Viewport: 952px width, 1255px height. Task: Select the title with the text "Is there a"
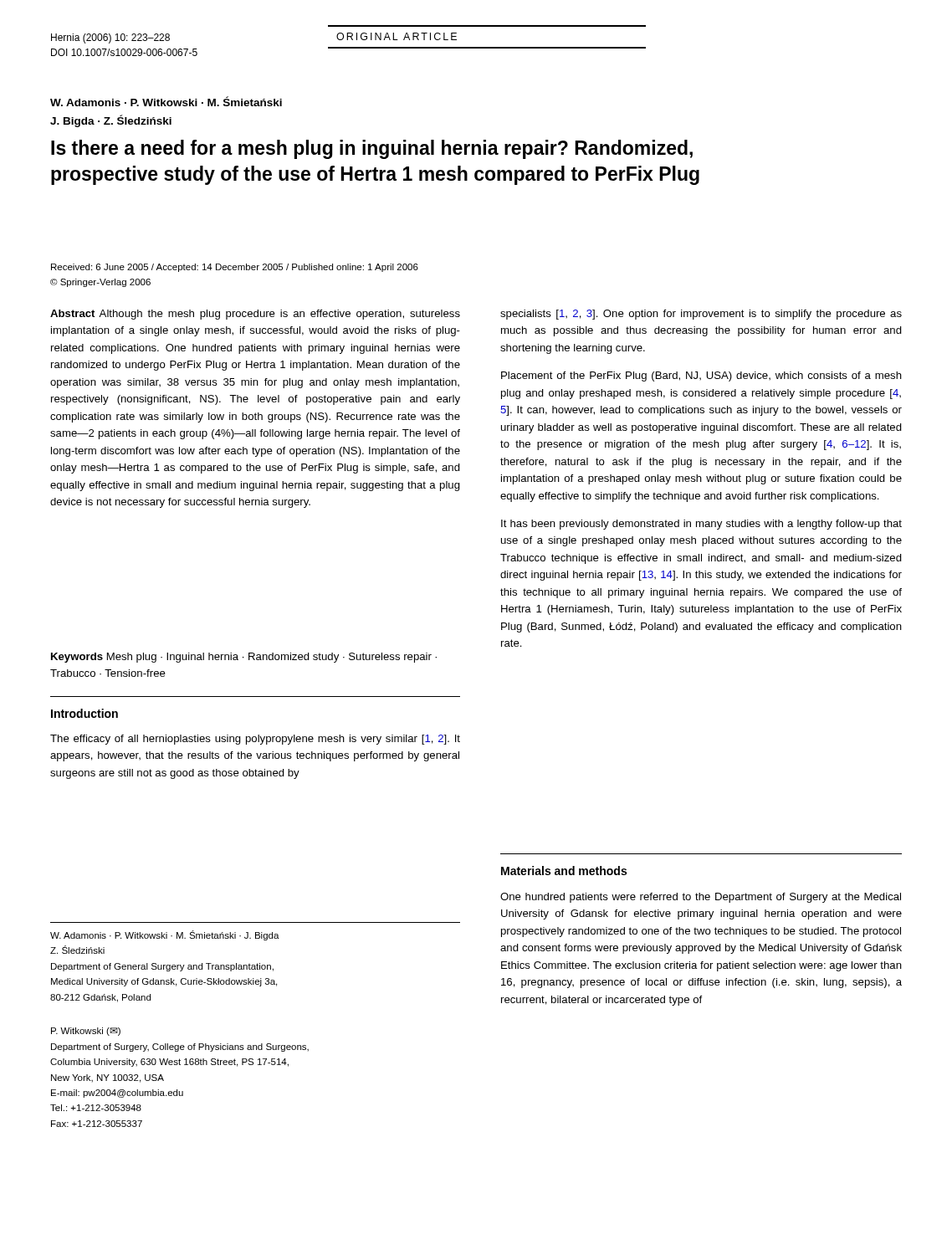pos(375,161)
